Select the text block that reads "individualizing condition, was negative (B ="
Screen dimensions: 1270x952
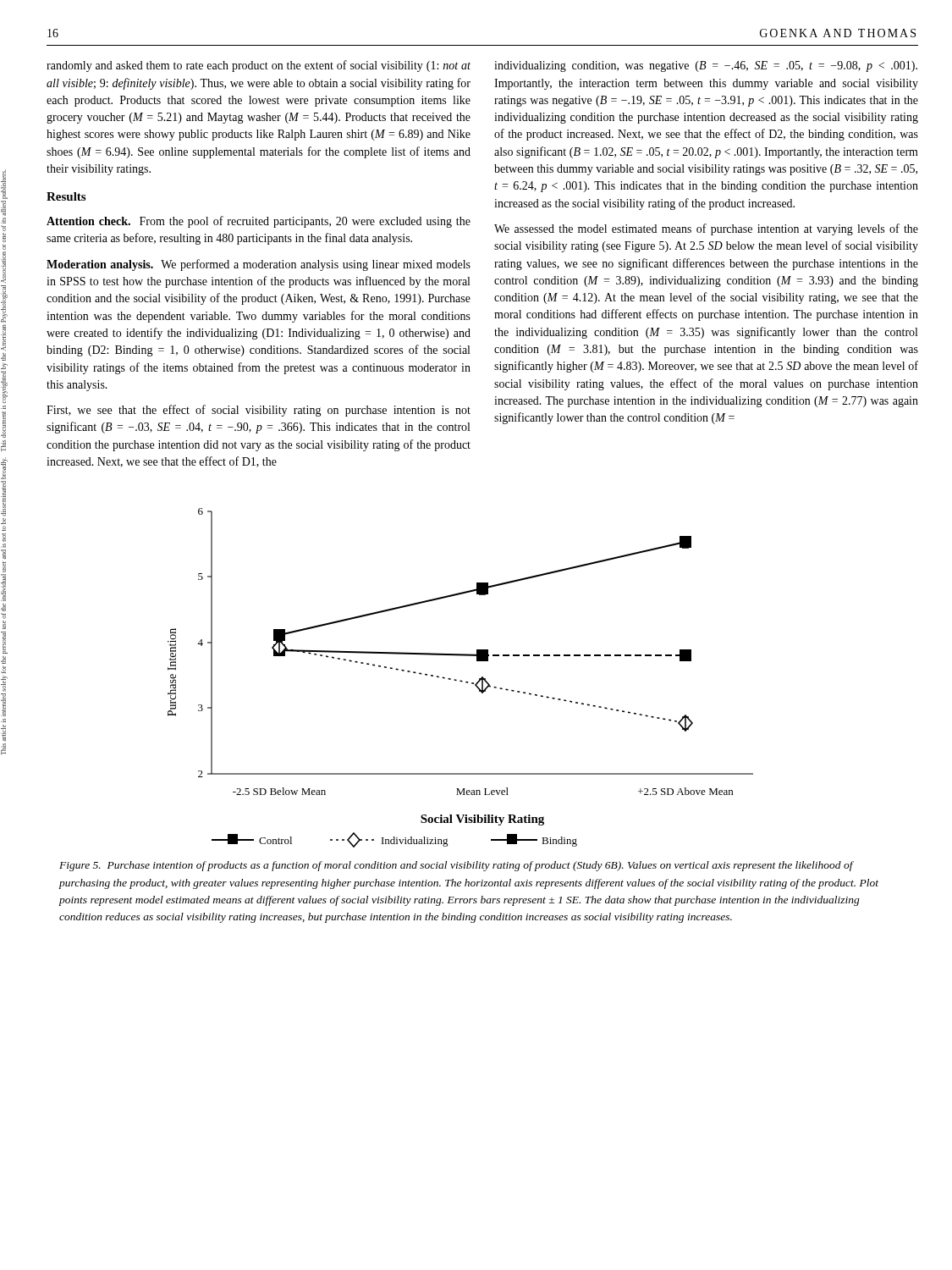[706, 243]
